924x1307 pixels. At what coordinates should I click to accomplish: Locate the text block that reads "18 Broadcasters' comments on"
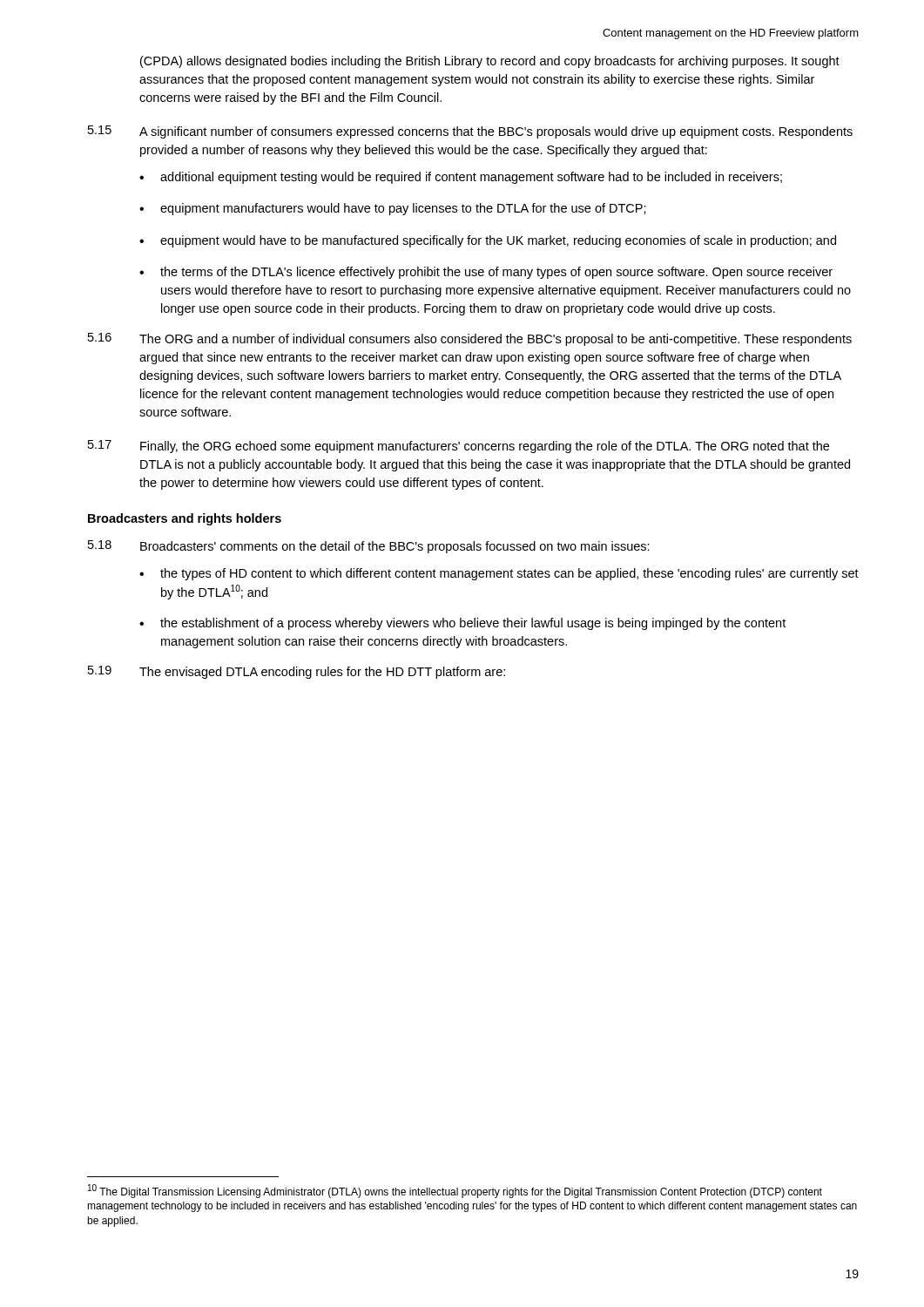473,547
